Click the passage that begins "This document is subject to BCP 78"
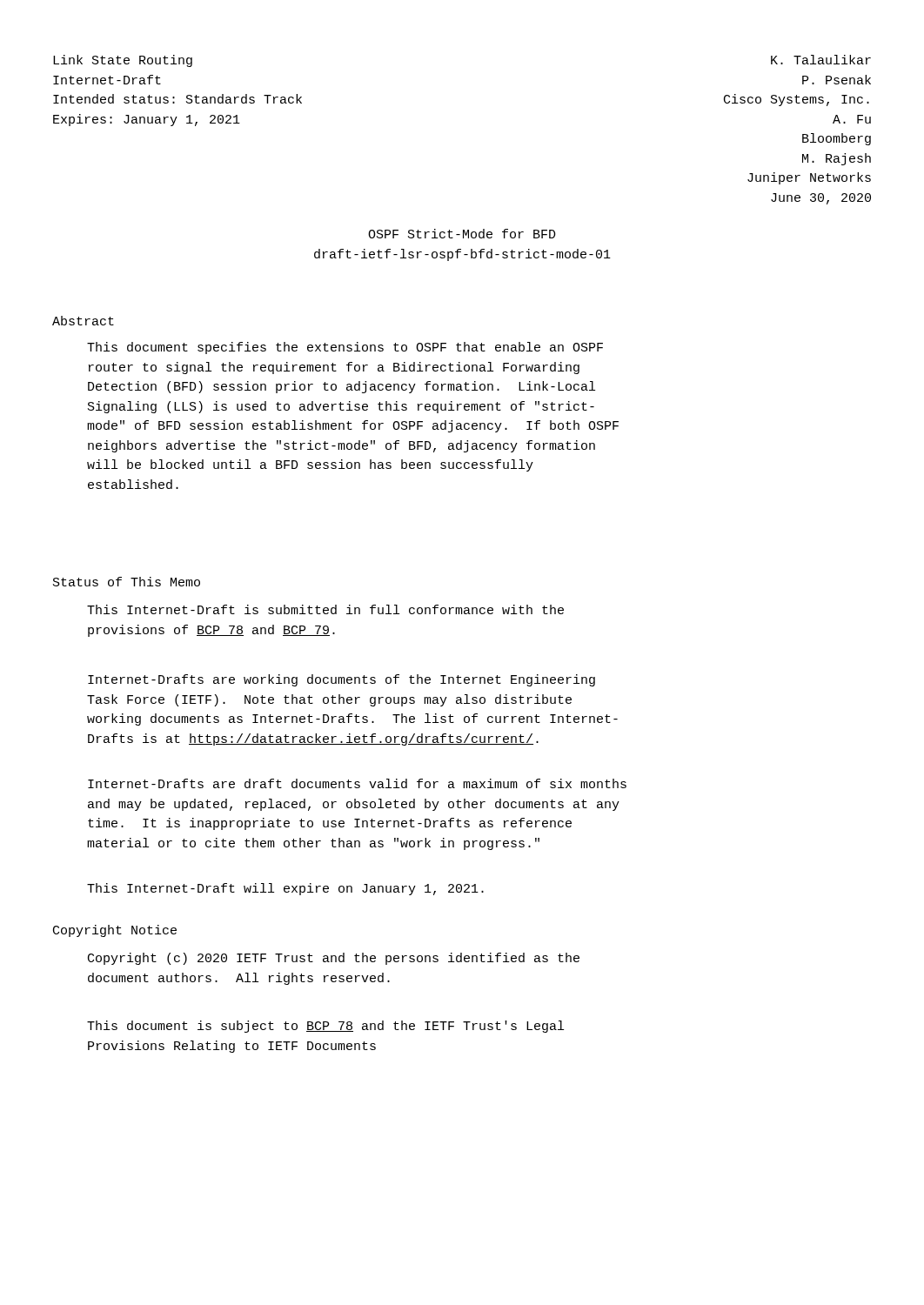 (479, 1037)
